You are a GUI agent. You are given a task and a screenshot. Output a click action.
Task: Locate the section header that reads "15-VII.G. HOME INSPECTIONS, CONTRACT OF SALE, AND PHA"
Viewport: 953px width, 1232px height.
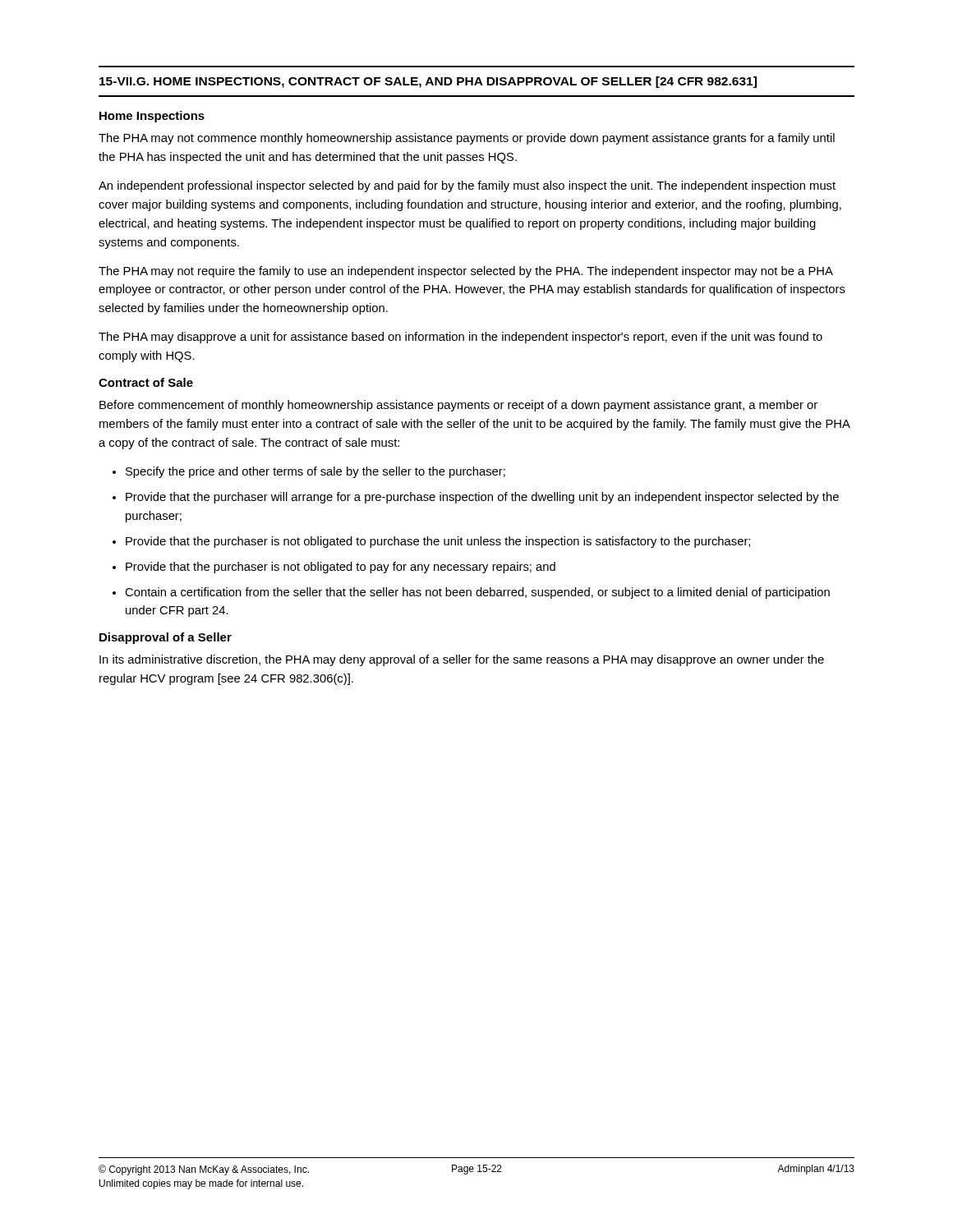click(428, 81)
